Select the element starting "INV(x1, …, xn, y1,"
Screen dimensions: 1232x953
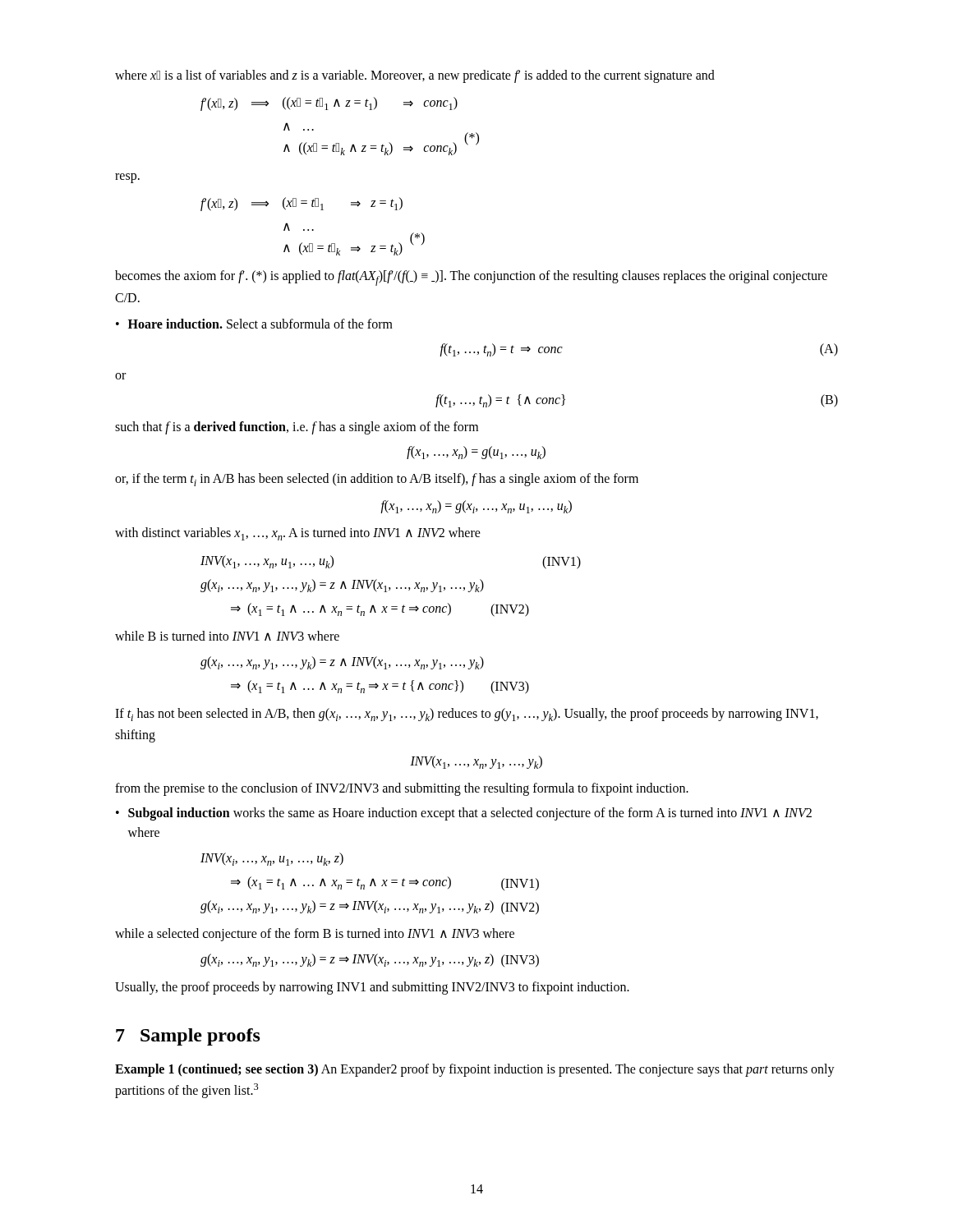pos(476,763)
